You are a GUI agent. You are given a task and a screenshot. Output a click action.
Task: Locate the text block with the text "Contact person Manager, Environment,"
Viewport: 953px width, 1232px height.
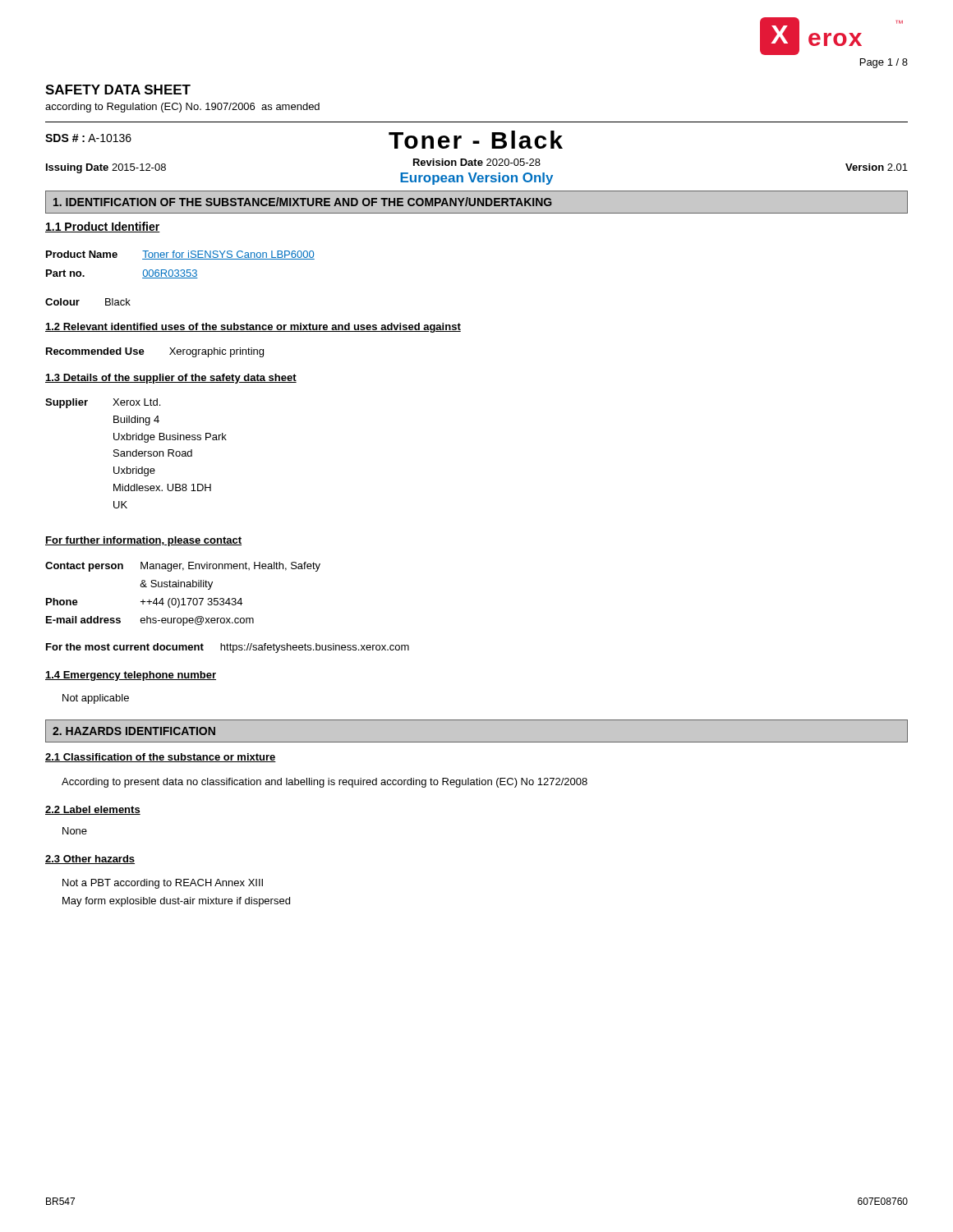click(x=183, y=593)
